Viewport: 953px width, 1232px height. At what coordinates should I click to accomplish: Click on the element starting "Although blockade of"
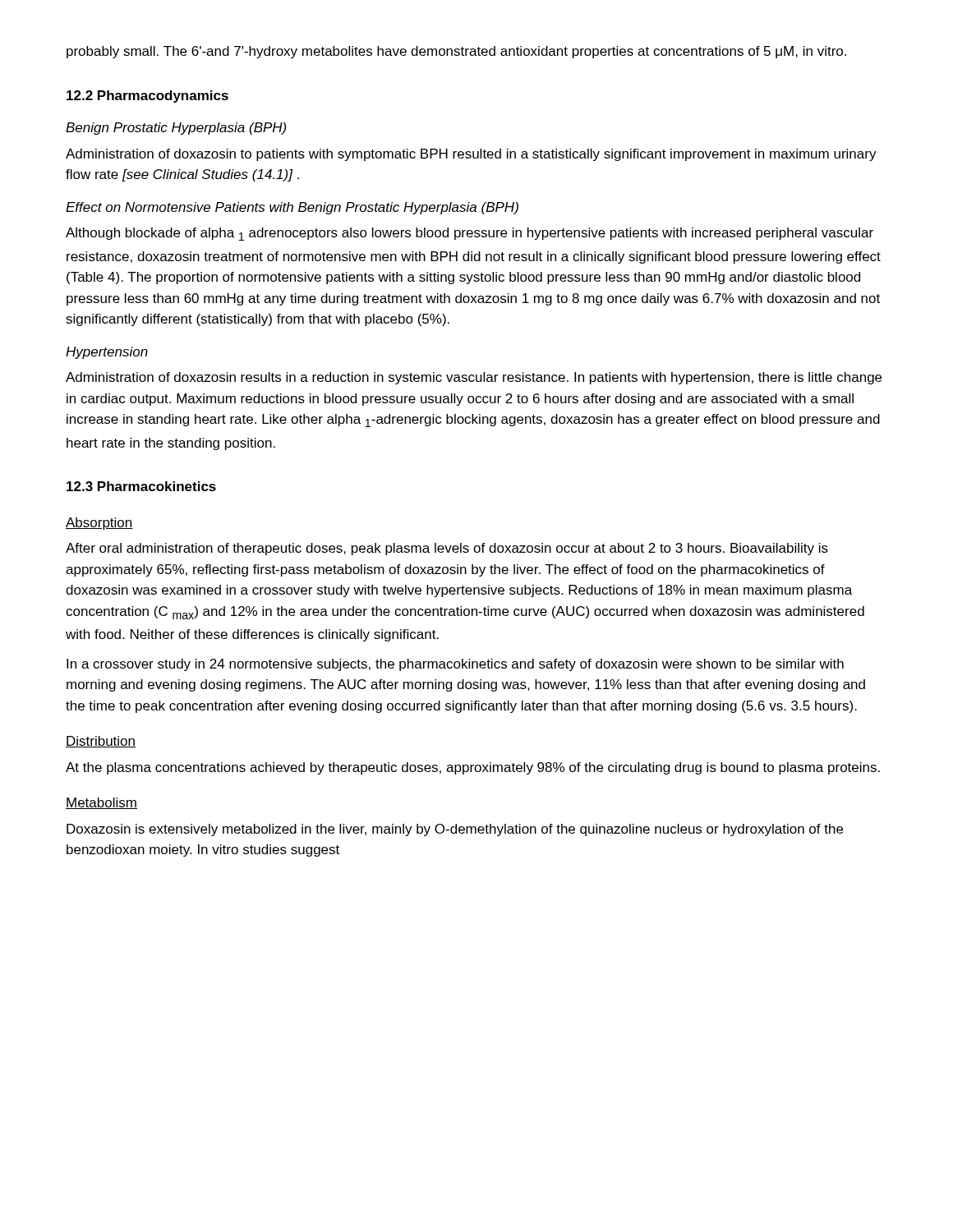point(473,276)
